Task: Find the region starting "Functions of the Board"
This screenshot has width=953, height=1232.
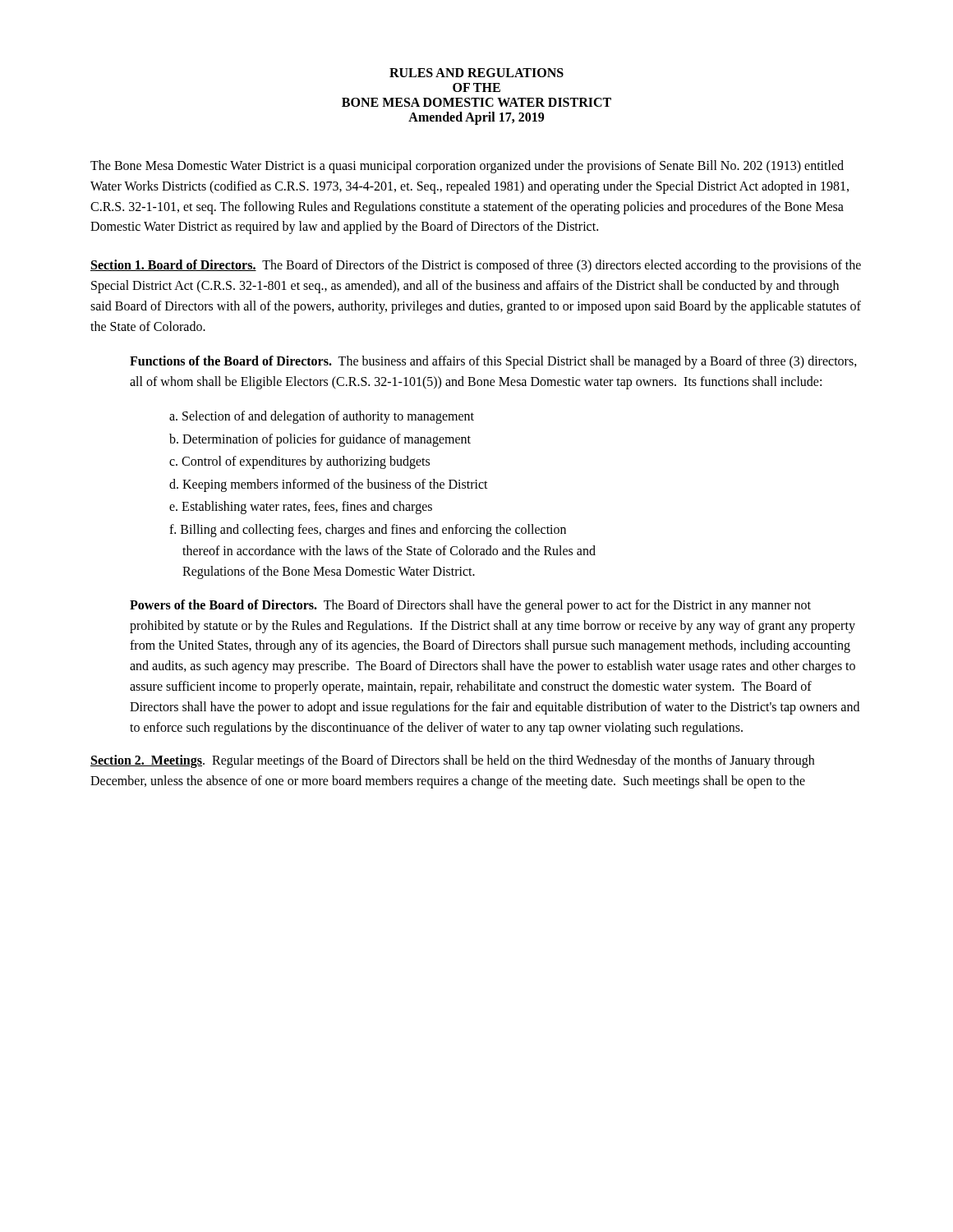Action: 493,371
